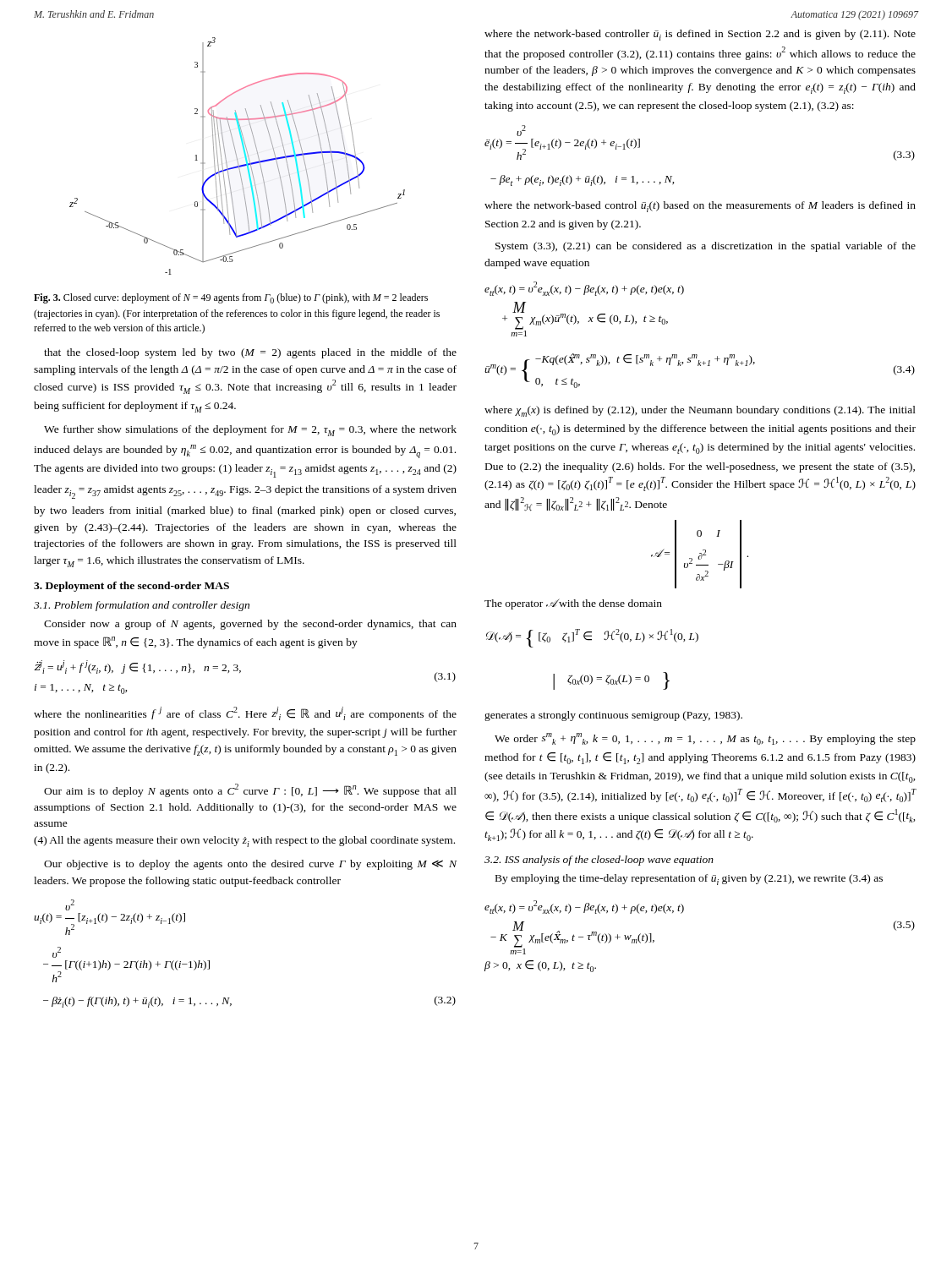
Task: Select the text block that says "Our objective is to"
Action: pyautogui.click(x=245, y=872)
